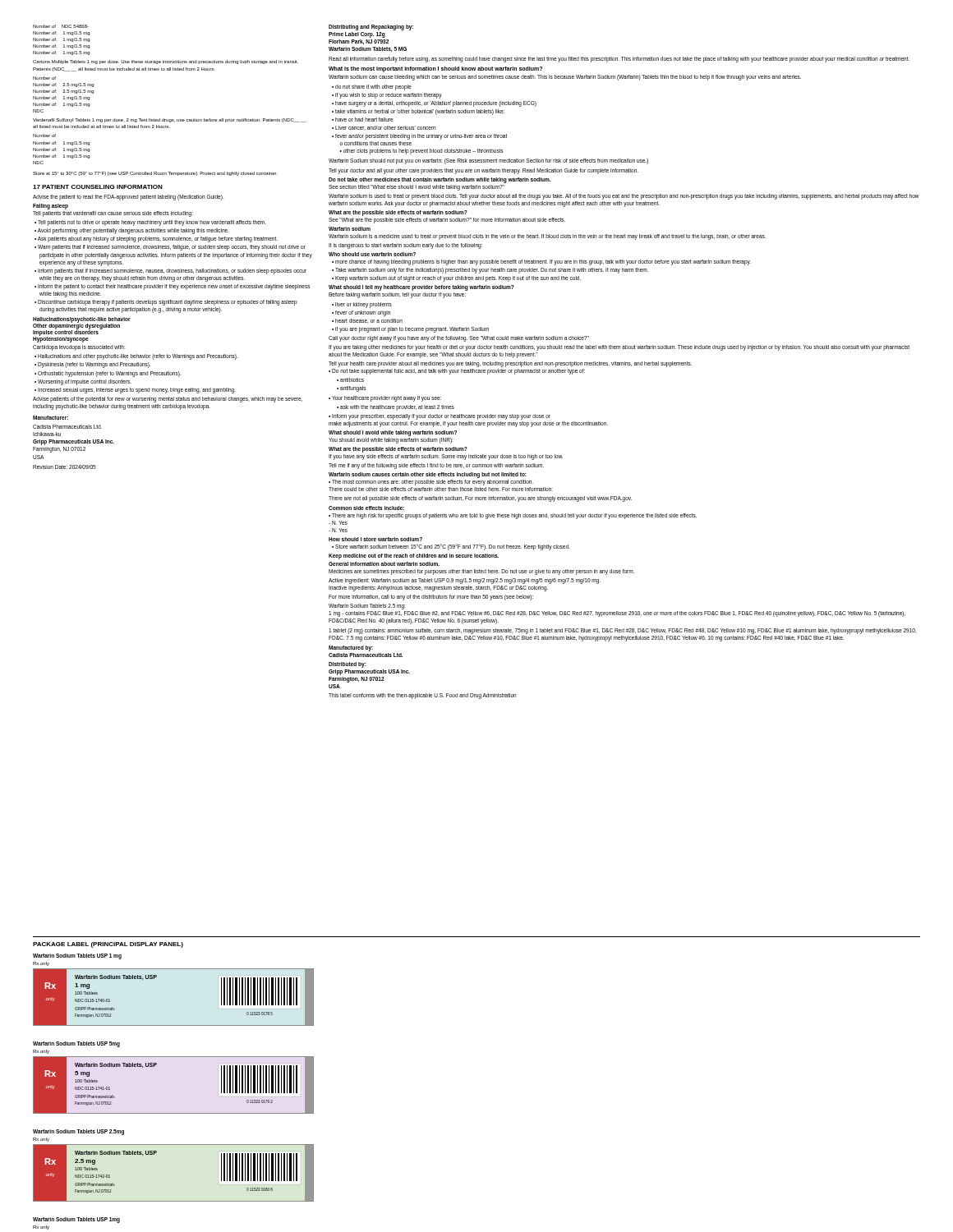Select the list item that reads "• Inform patients that if increased somnolence, nausea,"
Viewport: 953px width, 1232px height.
[x=173, y=274]
